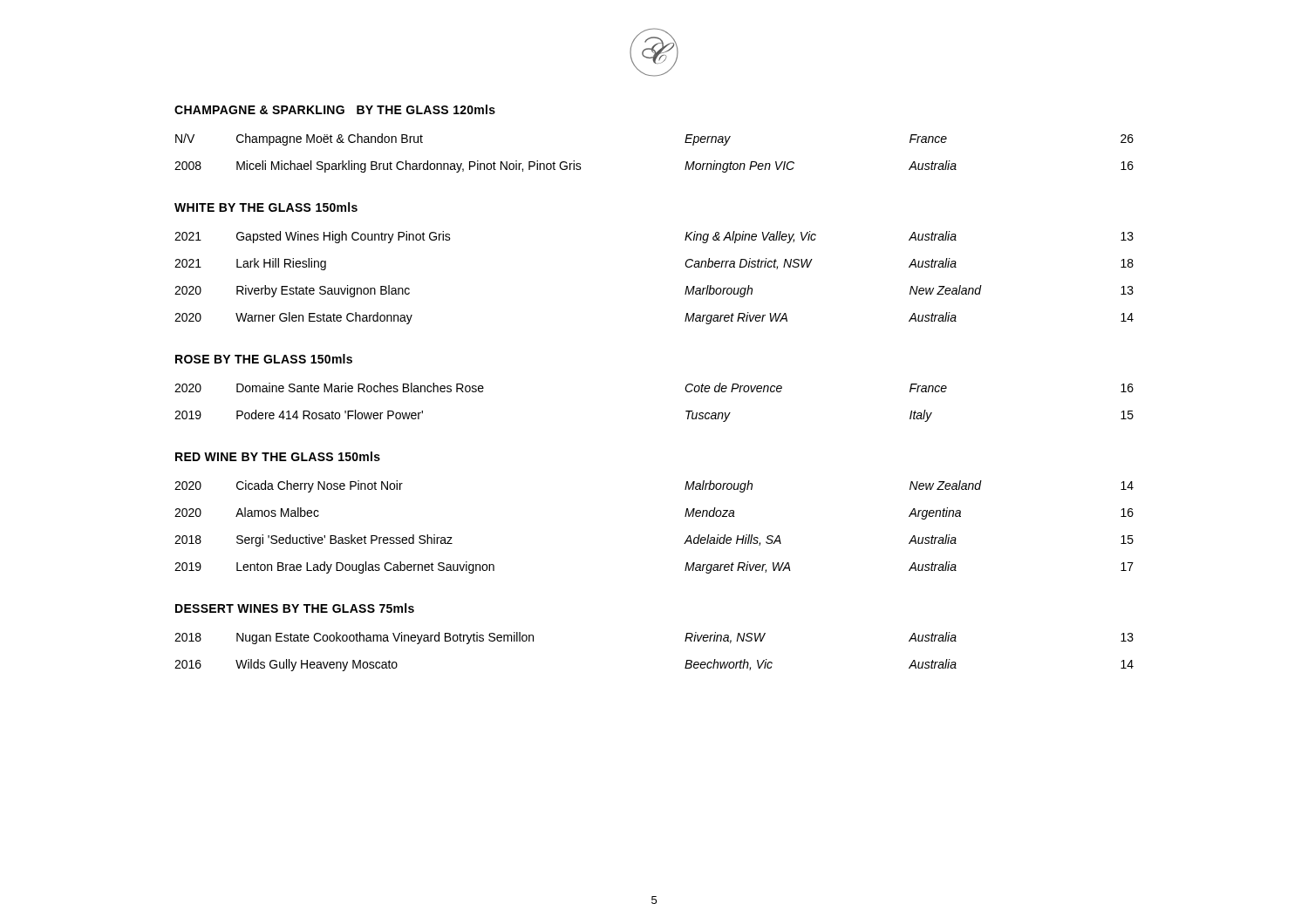Locate the text "WHITE BY THE GLASS 150mls"
The image size is (1308, 924).
(x=266, y=207)
